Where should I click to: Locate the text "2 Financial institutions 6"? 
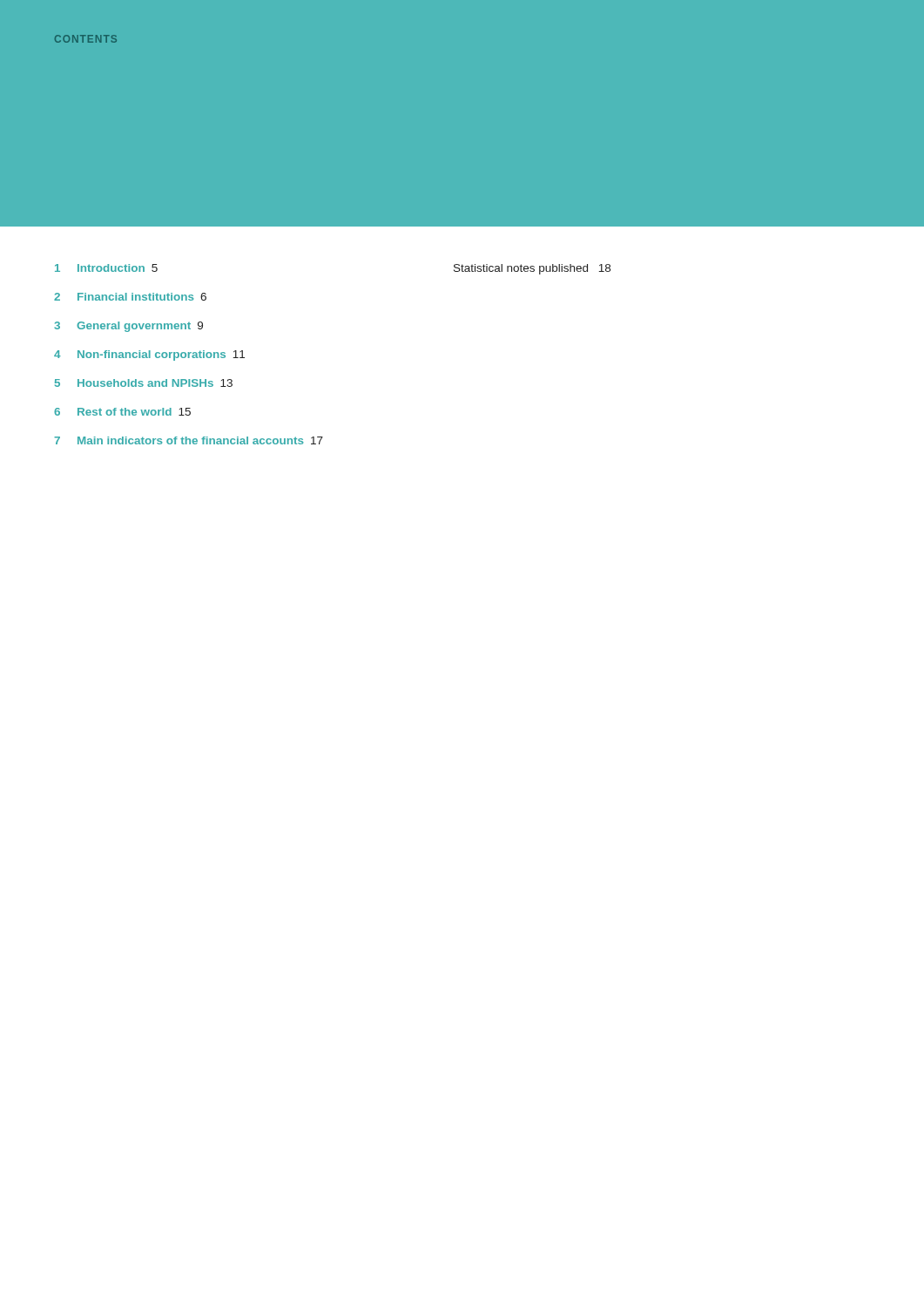[x=130, y=297]
